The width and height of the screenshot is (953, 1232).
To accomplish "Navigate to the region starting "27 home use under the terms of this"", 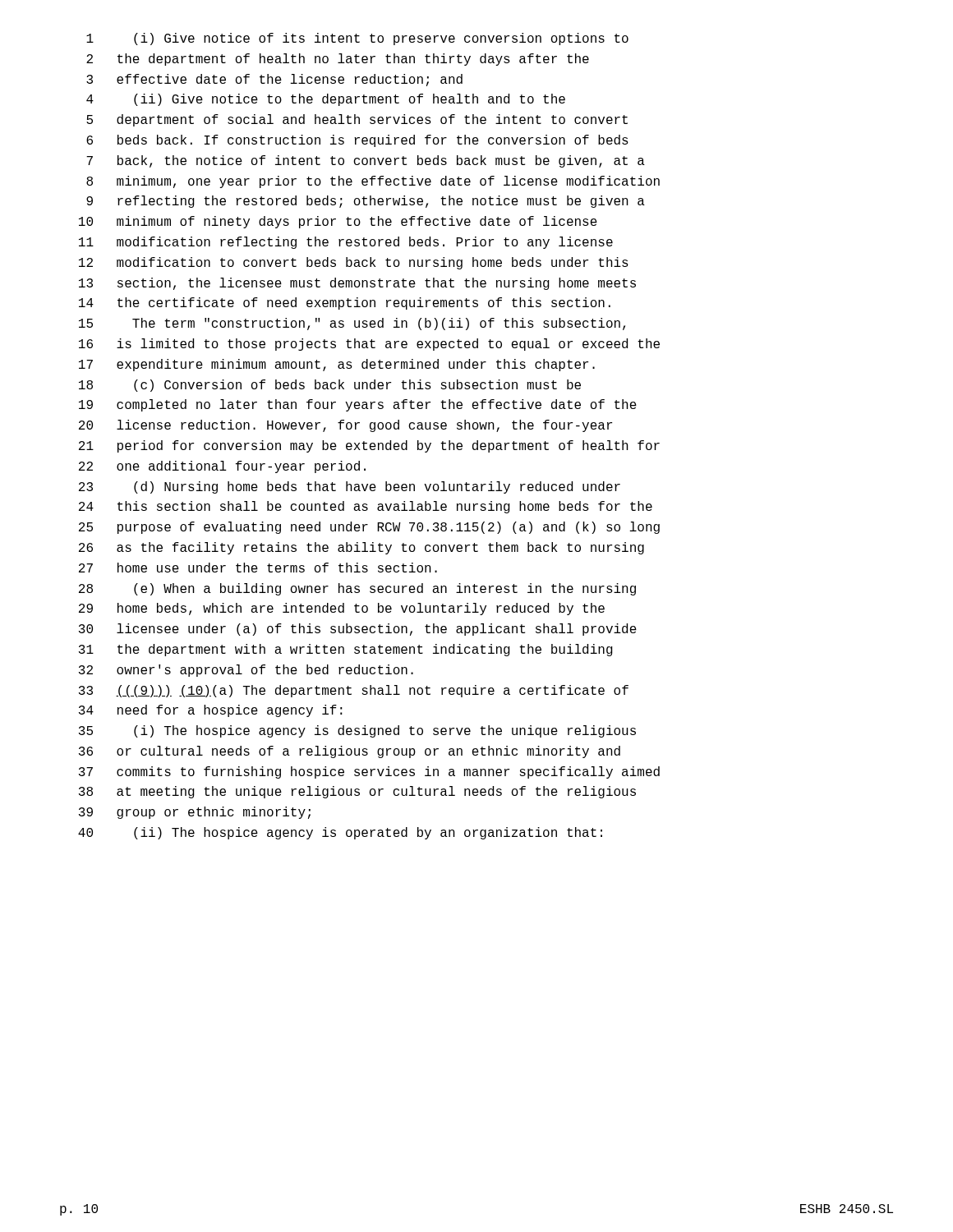I will click(x=258, y=568).
